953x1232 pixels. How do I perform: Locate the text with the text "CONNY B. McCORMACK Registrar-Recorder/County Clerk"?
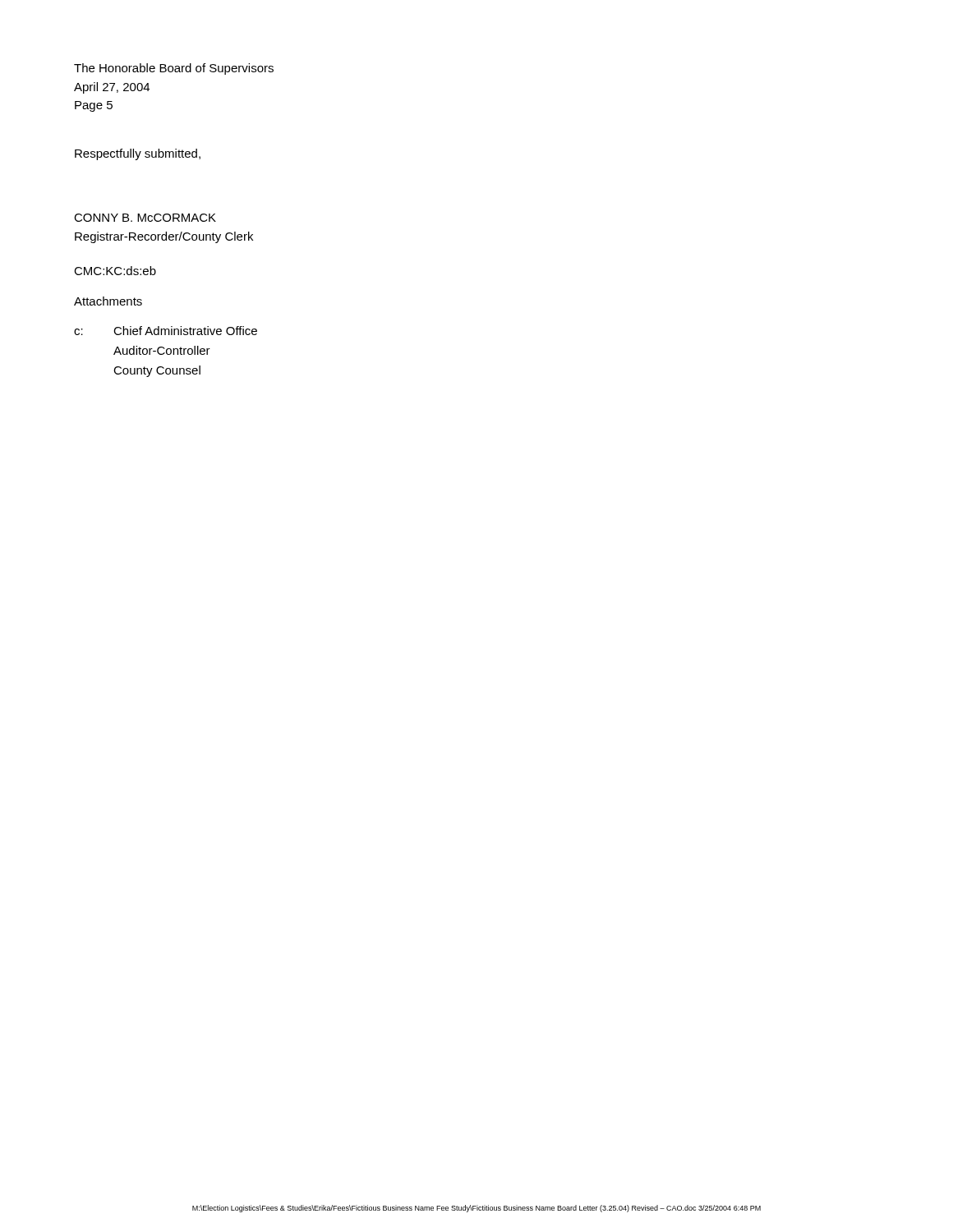coord(164,227)
